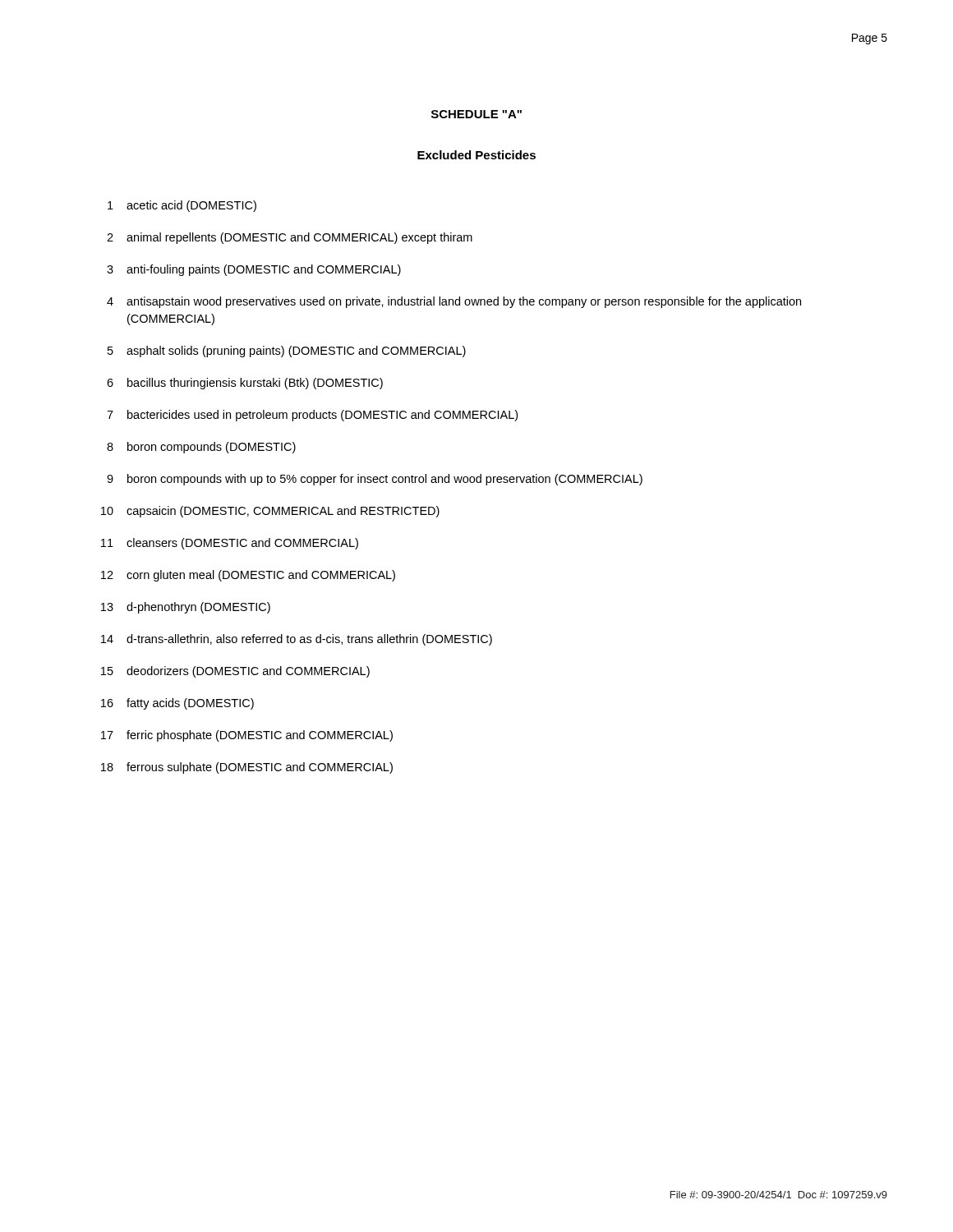Click on the text block starting "8 boron compounds (DOMESTIC)"
Screen dimensions: 1232x953
pos(201,448)
